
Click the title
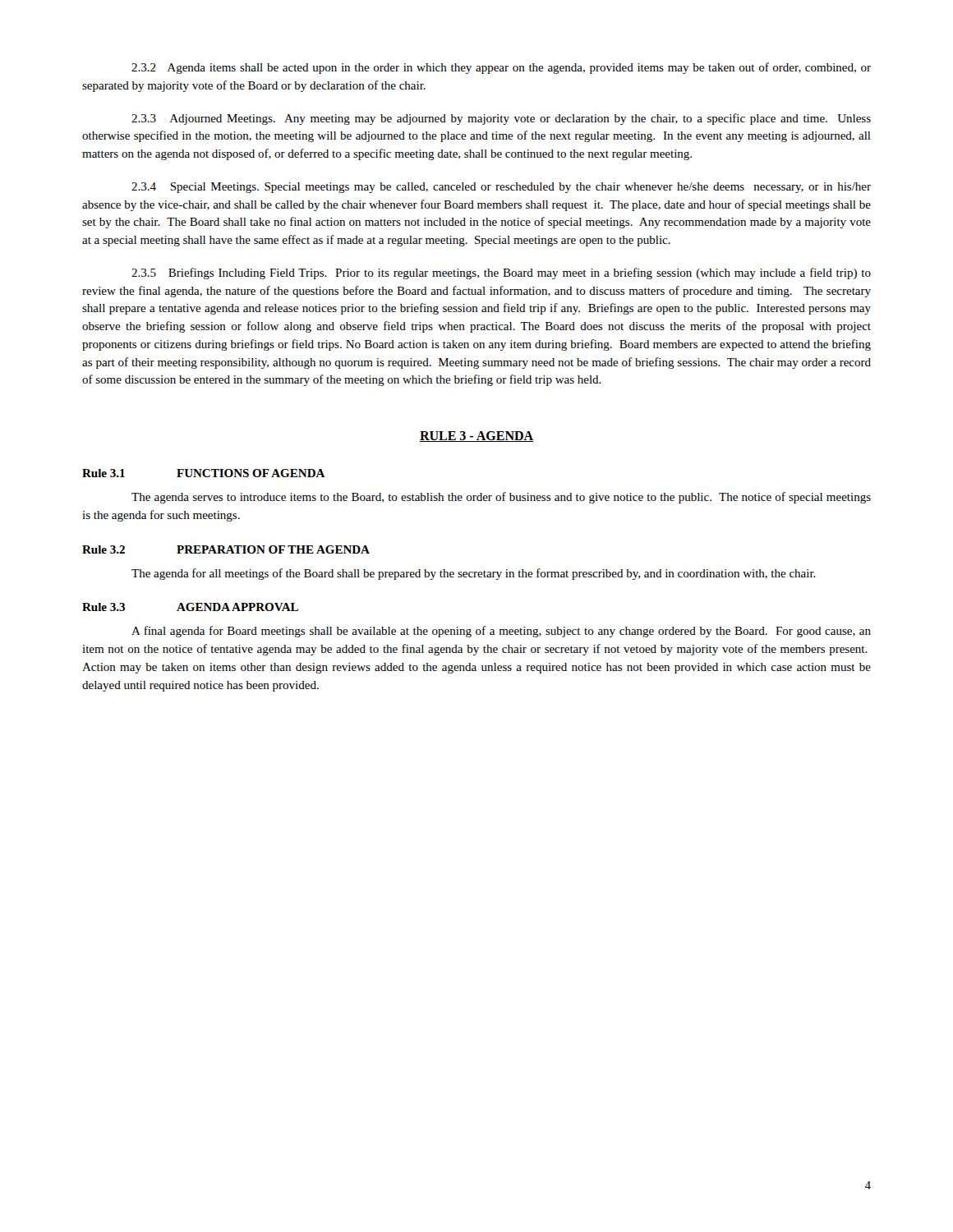[x=476, y=436]
